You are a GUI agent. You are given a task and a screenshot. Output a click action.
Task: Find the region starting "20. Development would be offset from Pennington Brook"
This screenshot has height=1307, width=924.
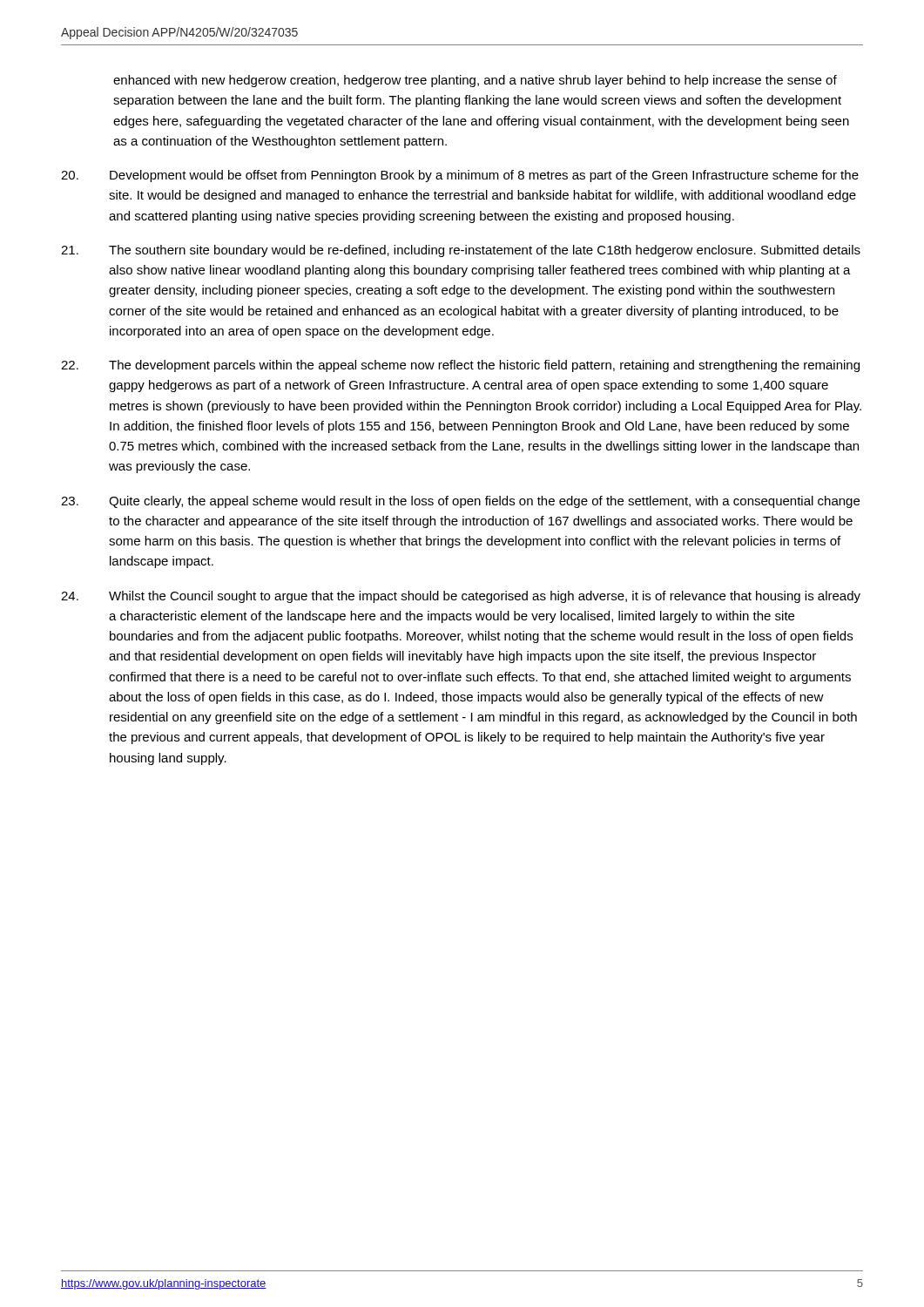point(462,195)
